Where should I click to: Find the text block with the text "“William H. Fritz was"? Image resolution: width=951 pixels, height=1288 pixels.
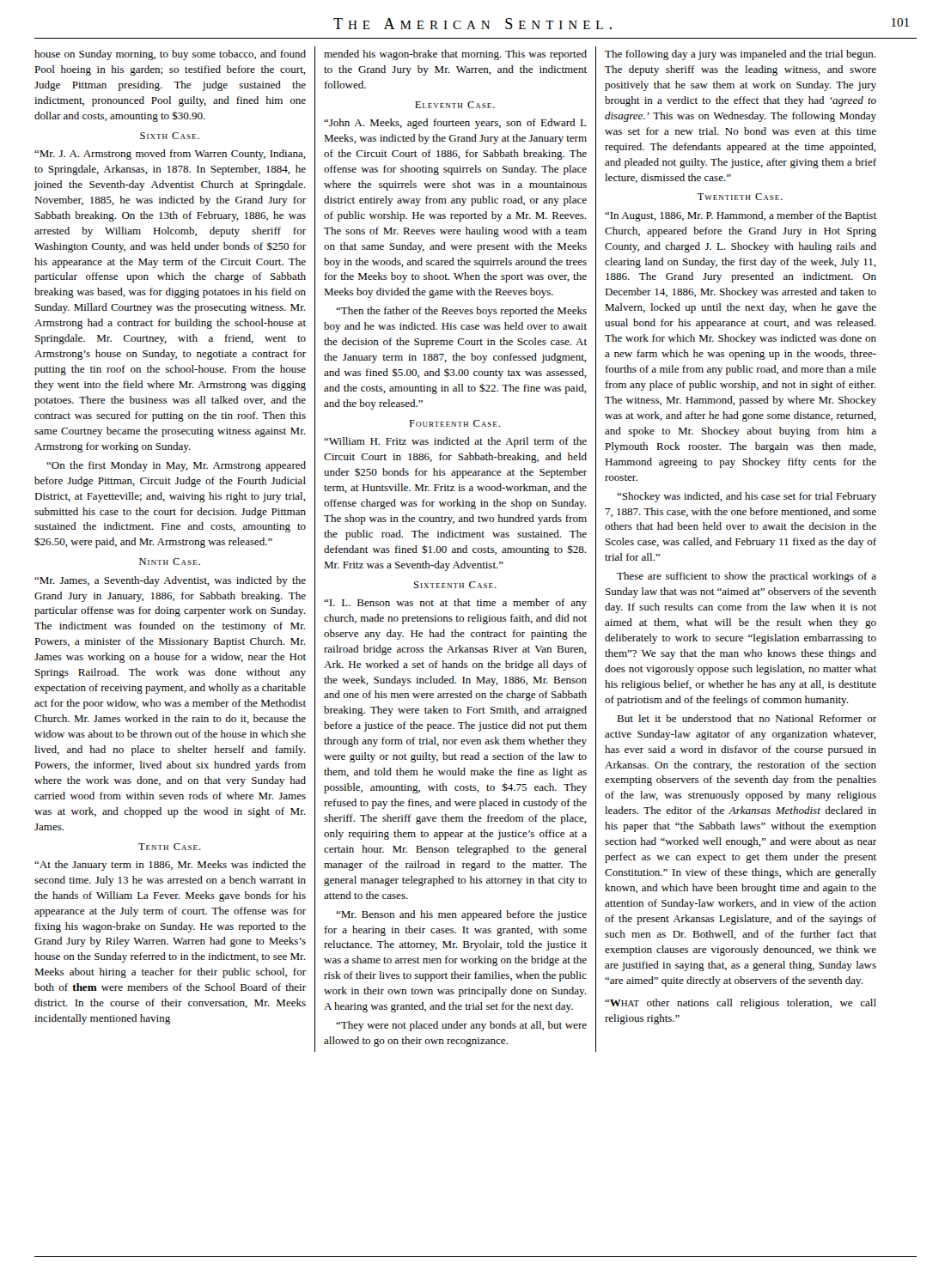[455, 503]
